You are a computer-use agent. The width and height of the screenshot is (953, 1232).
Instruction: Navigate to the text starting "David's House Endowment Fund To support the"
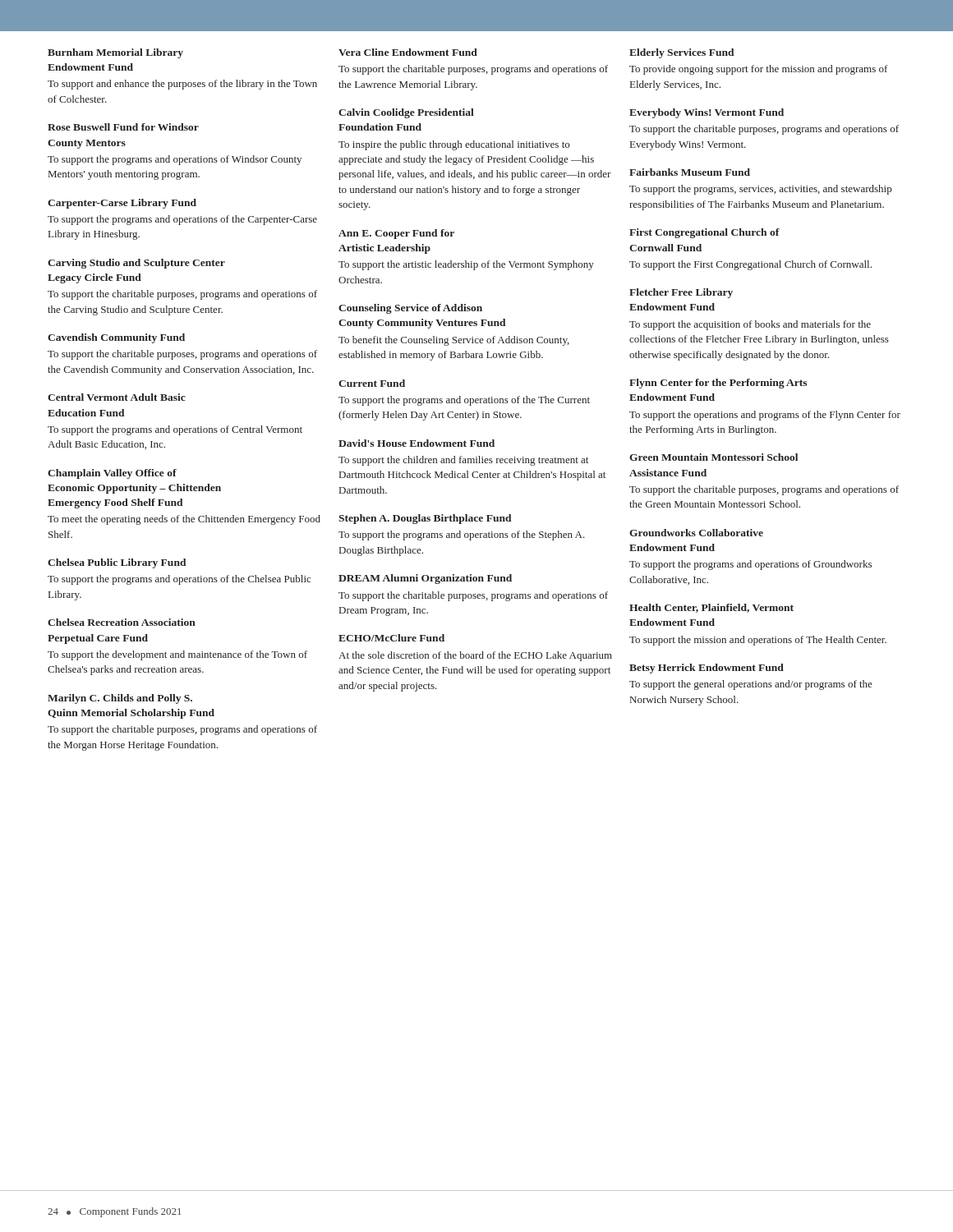tap(476, 467)
